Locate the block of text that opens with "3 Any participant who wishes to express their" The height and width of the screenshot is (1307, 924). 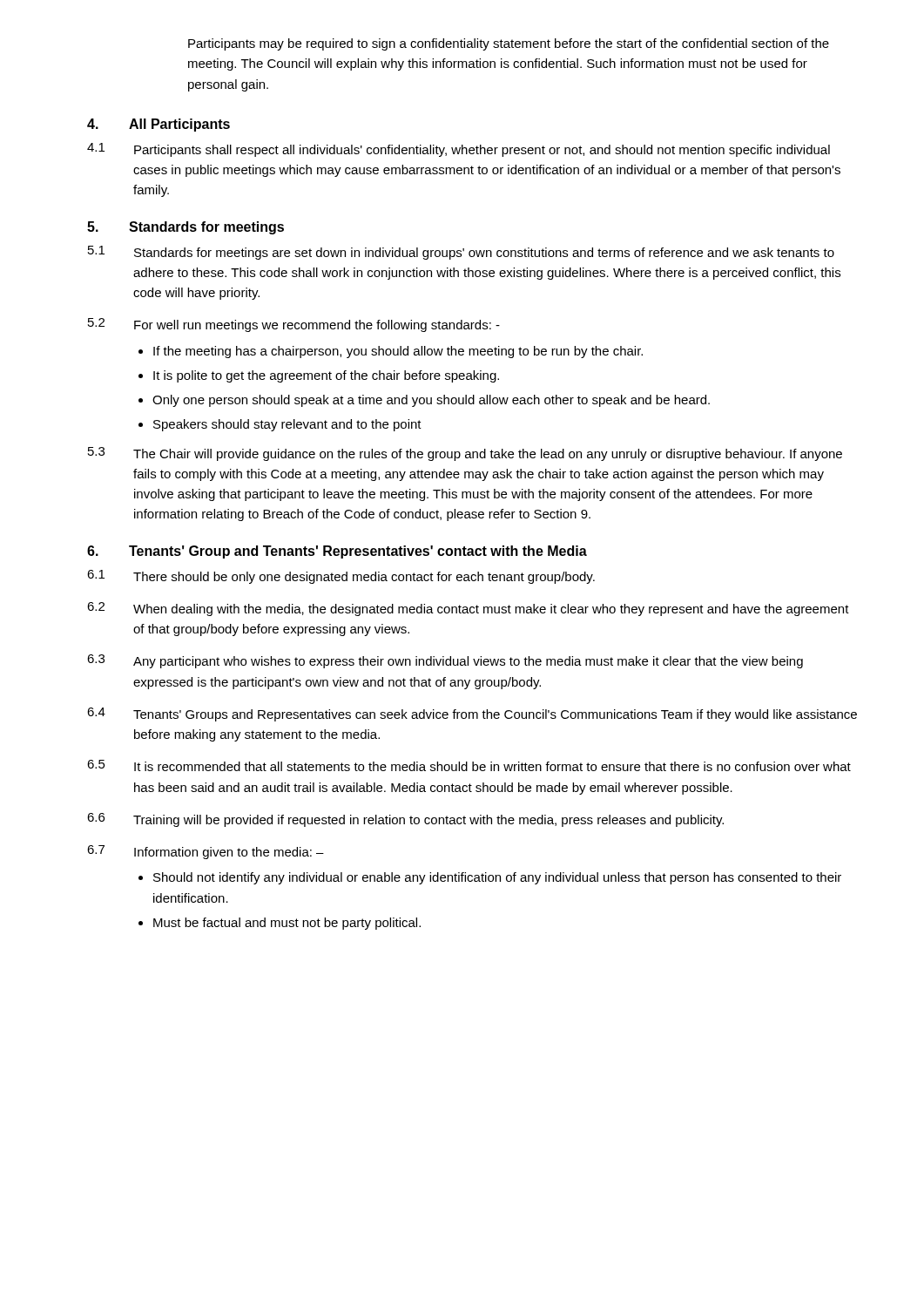click(473, 671)
